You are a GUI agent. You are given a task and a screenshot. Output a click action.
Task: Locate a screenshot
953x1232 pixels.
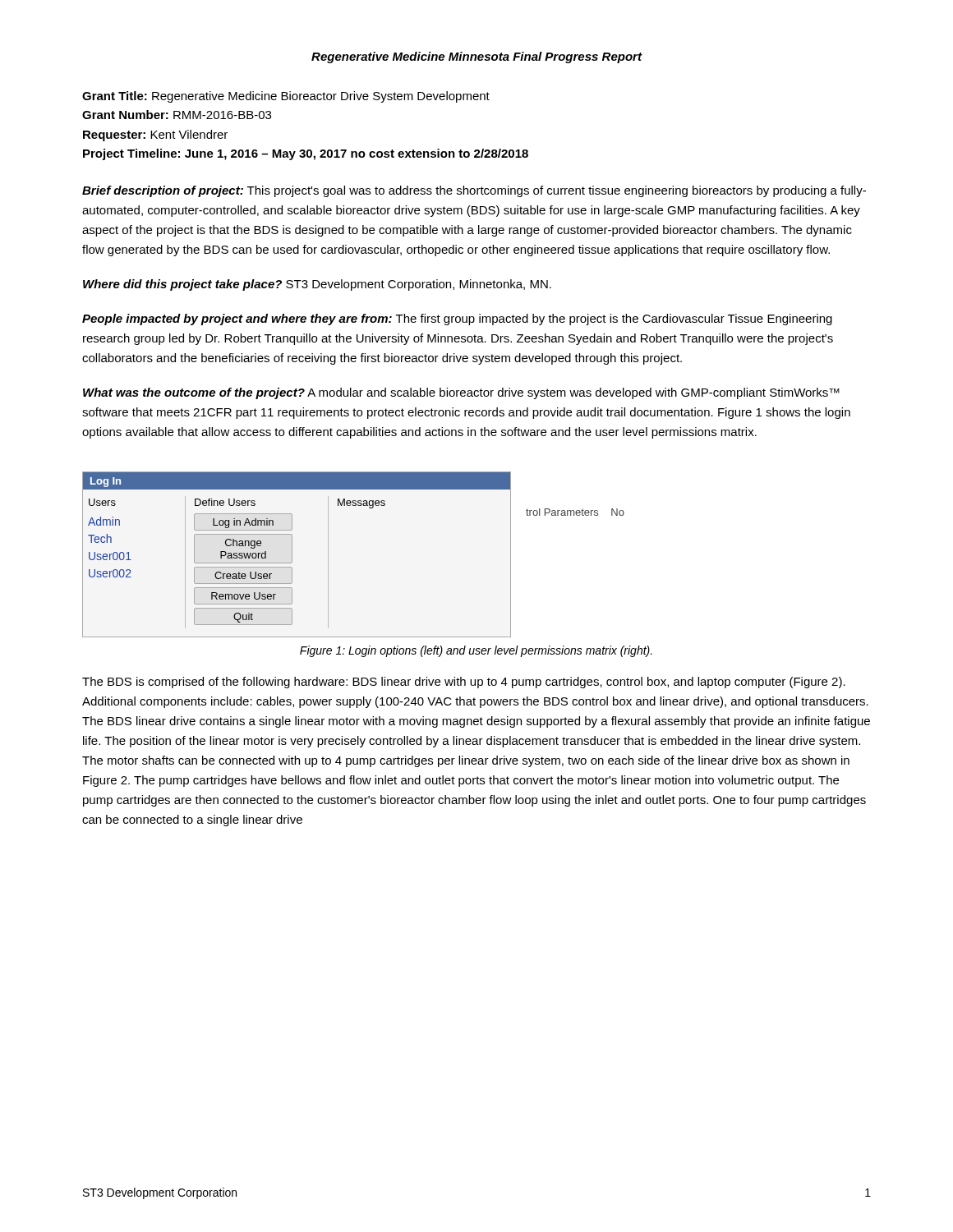point(476,549)
